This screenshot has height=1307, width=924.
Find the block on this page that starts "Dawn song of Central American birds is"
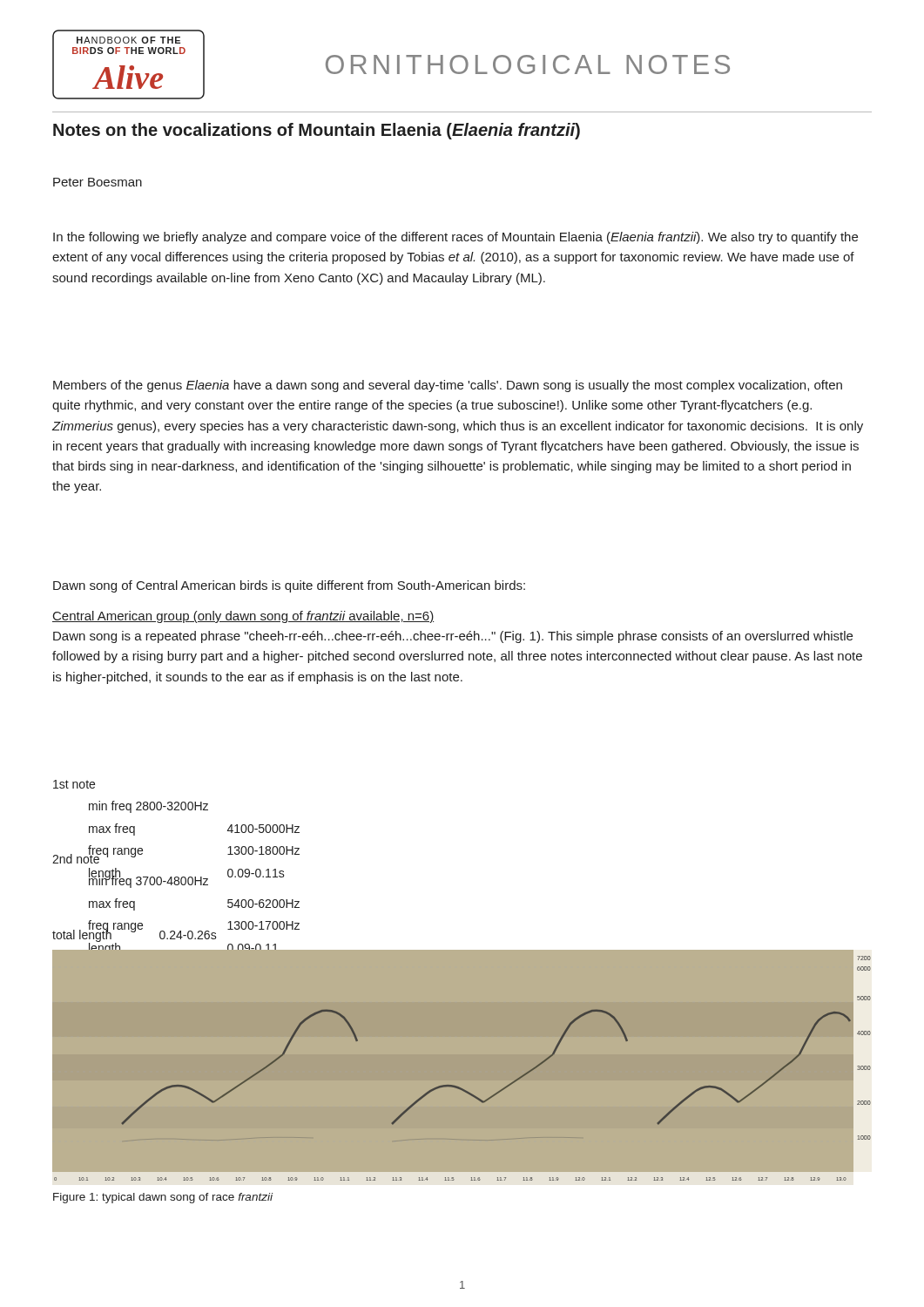pyautogui.click(x=289, y=585)
